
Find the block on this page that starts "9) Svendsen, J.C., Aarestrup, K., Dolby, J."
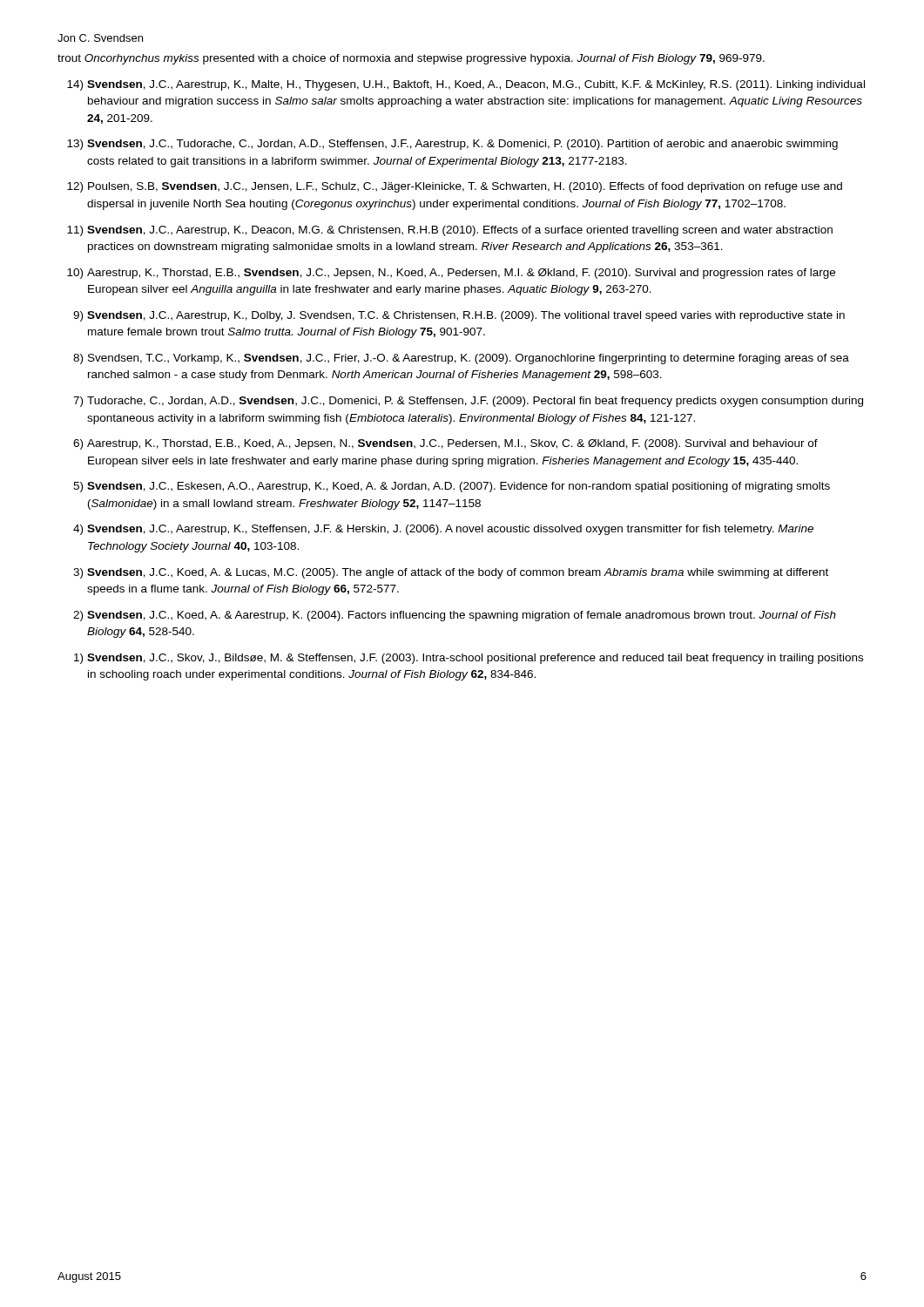point(462,324)
